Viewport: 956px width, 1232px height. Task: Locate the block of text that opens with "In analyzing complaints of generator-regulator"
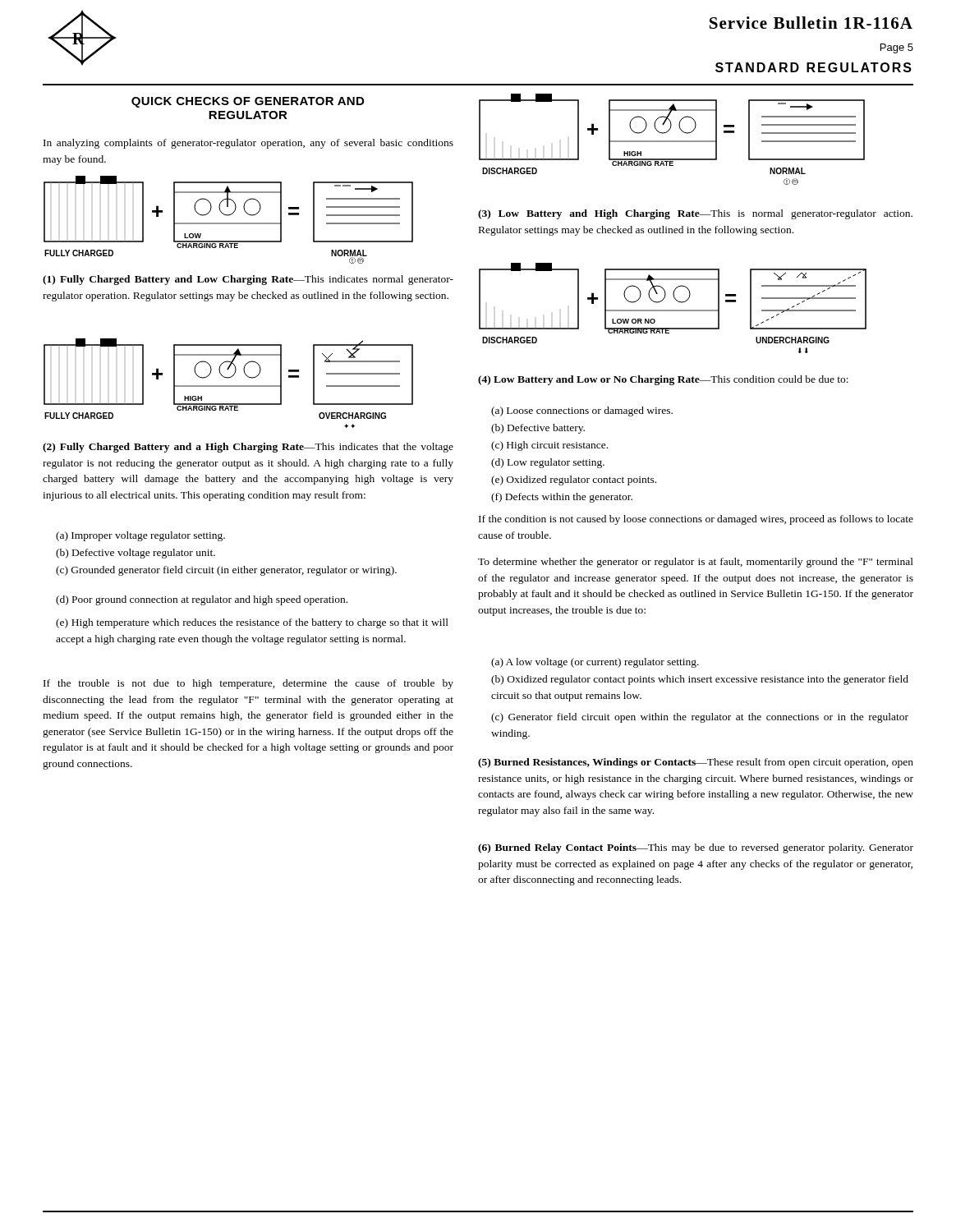[248, 151]
